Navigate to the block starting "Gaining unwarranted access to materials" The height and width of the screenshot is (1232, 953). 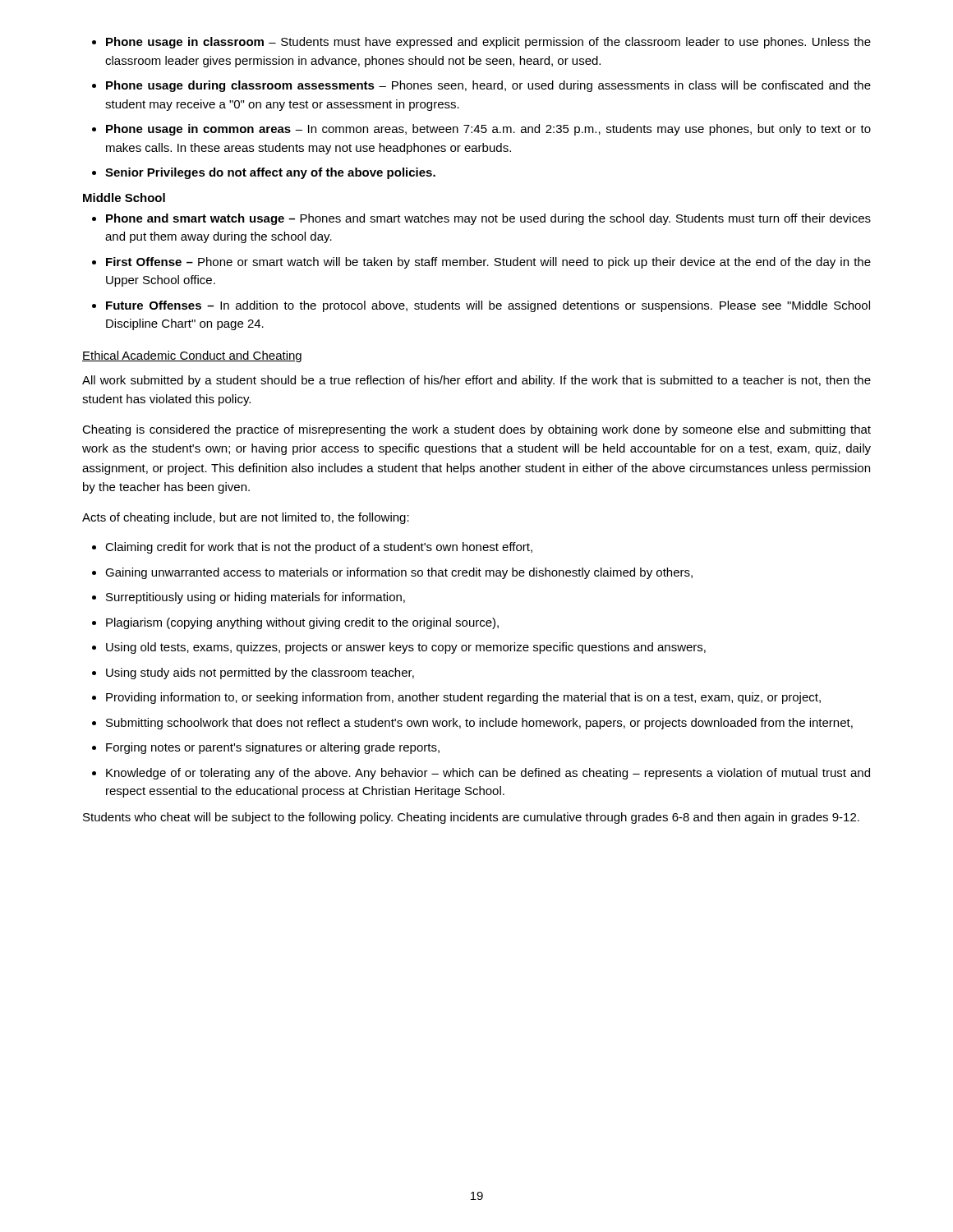tap(399, 572)
